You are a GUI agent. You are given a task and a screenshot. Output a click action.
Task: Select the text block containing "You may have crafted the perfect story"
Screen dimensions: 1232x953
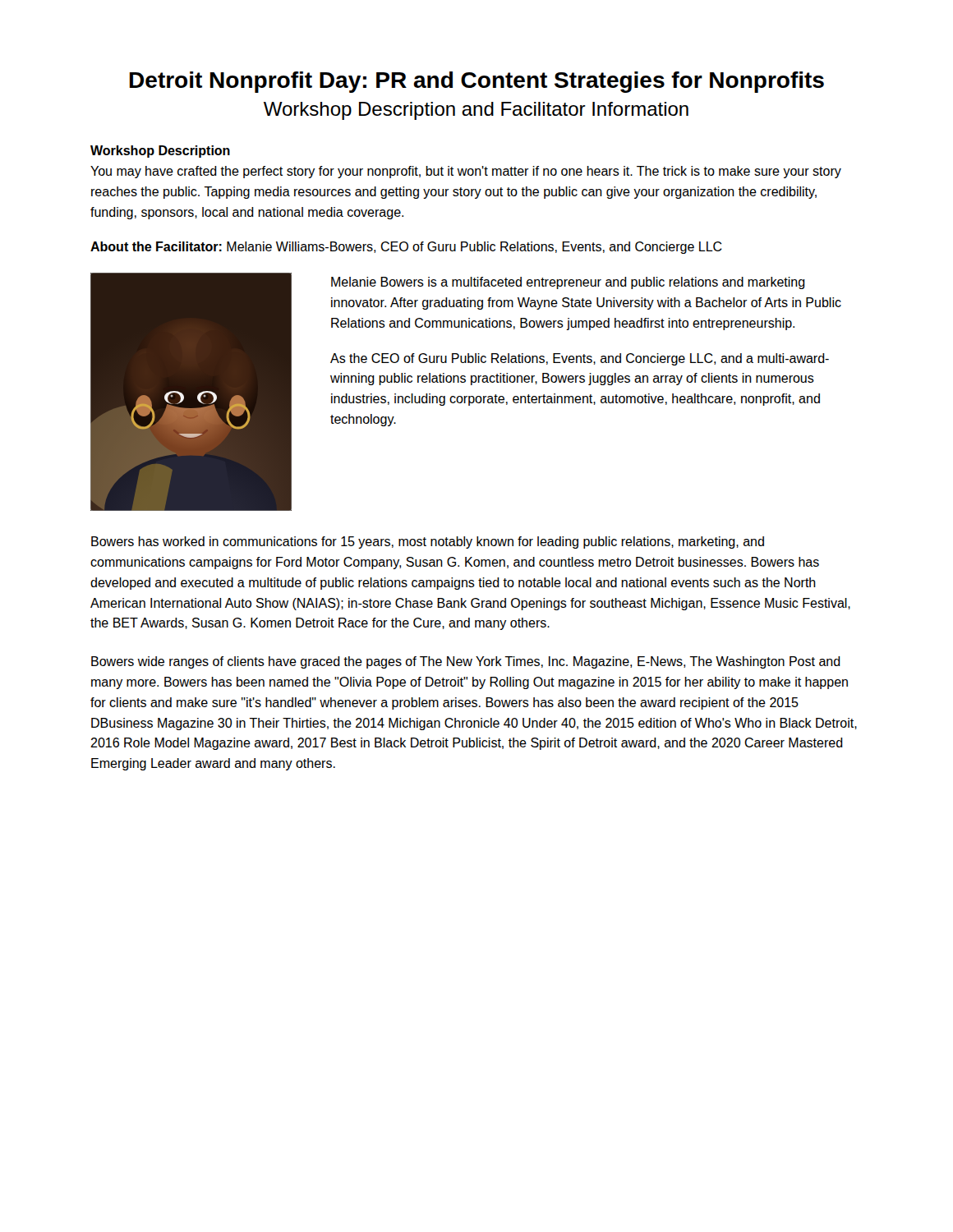(x=466, y=192)
